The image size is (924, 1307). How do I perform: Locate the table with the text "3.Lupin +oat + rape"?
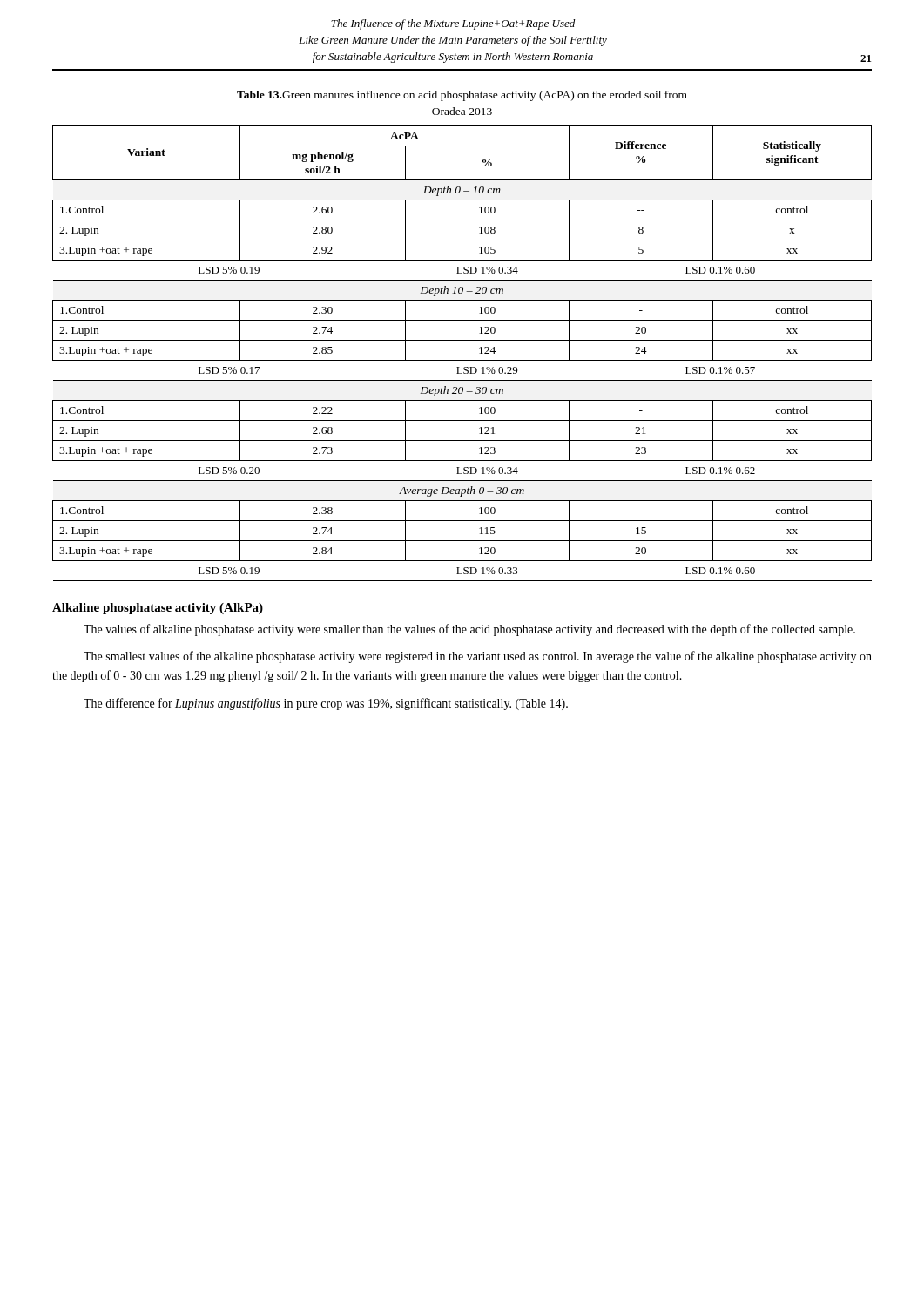[x=462, y=353]
